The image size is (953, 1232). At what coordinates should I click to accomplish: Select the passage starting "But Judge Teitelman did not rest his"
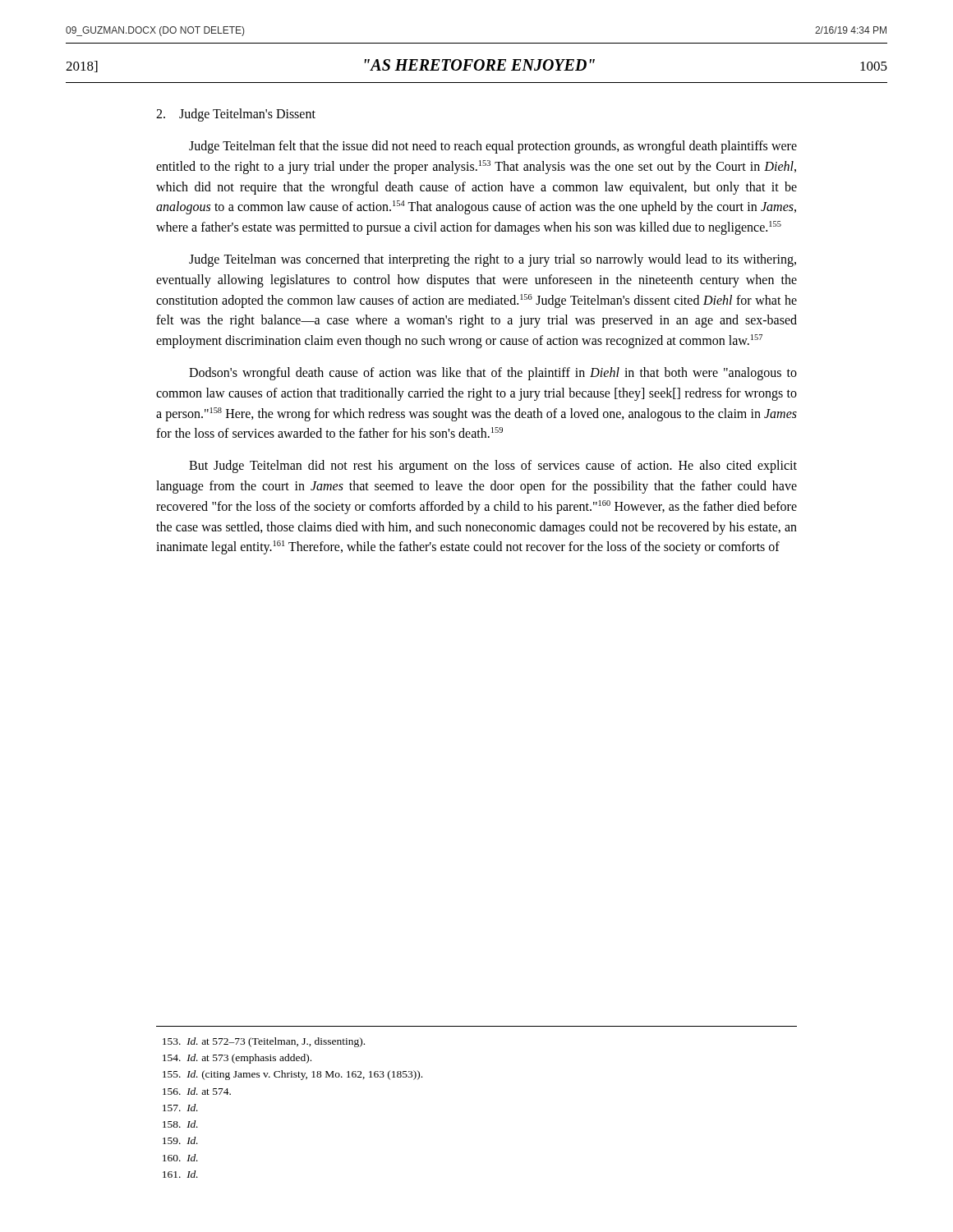click(476, 506)
